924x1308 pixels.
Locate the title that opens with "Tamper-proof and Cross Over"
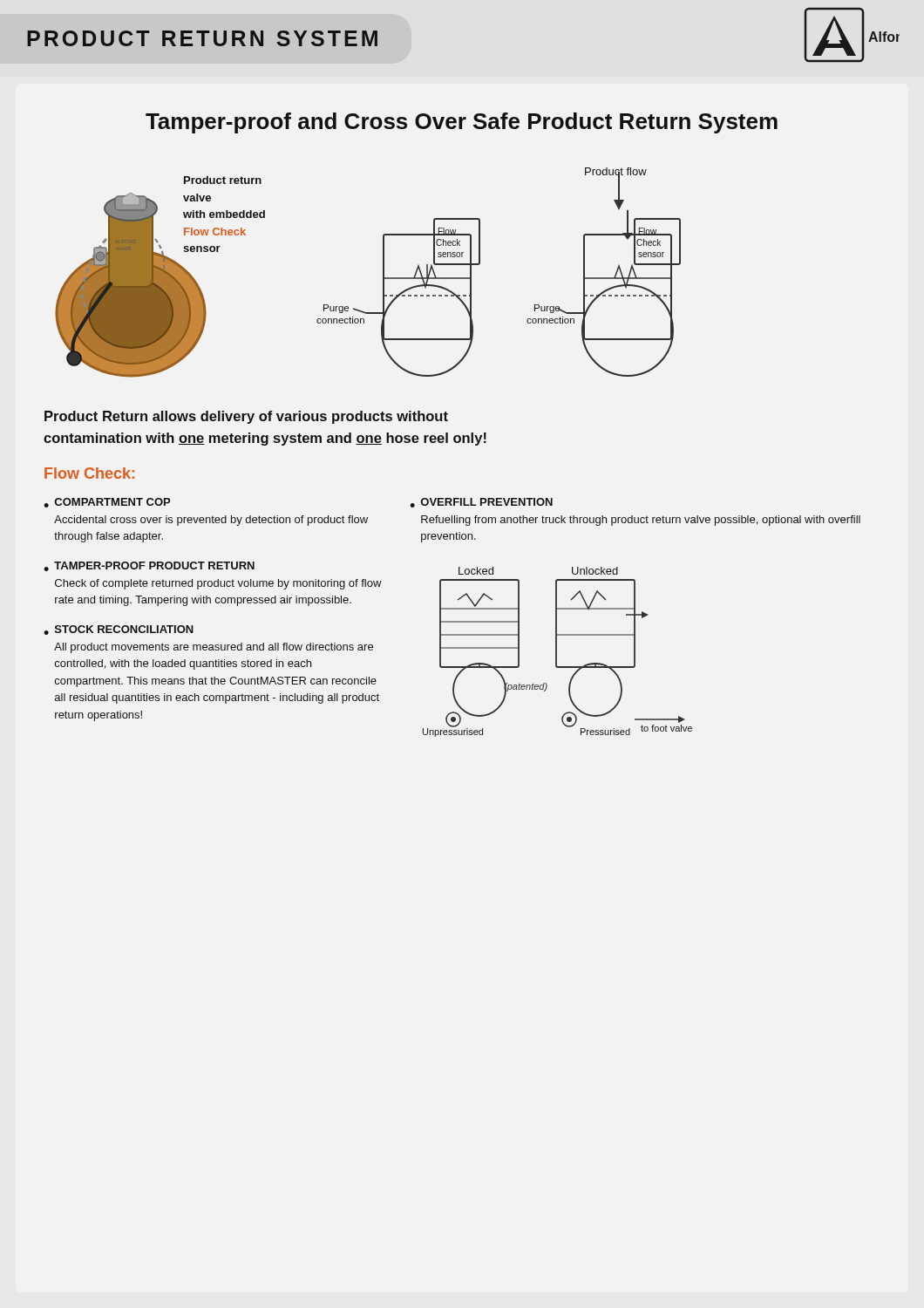pyautogui.click(x=462, y=121)
